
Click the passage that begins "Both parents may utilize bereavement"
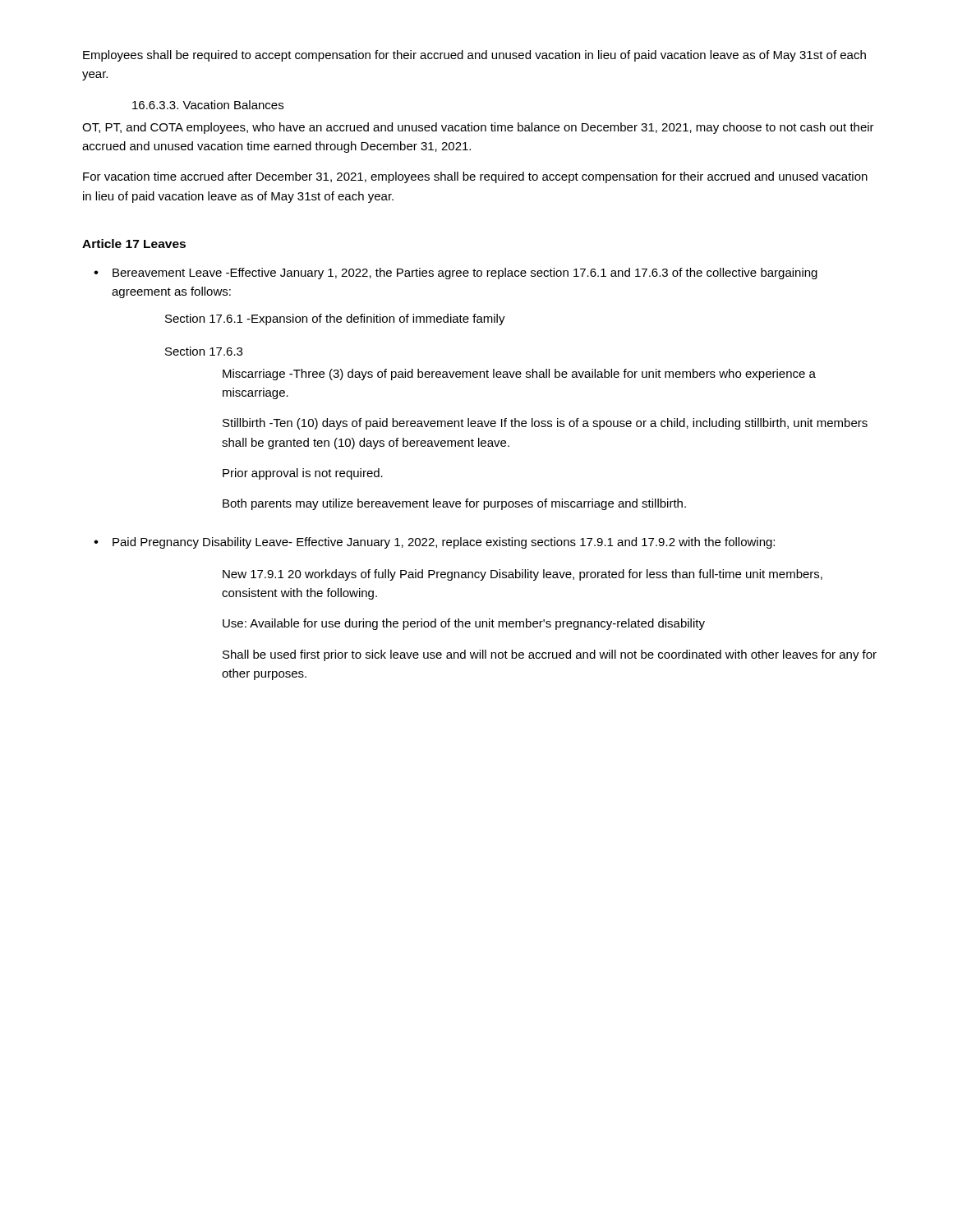point(454,503)
